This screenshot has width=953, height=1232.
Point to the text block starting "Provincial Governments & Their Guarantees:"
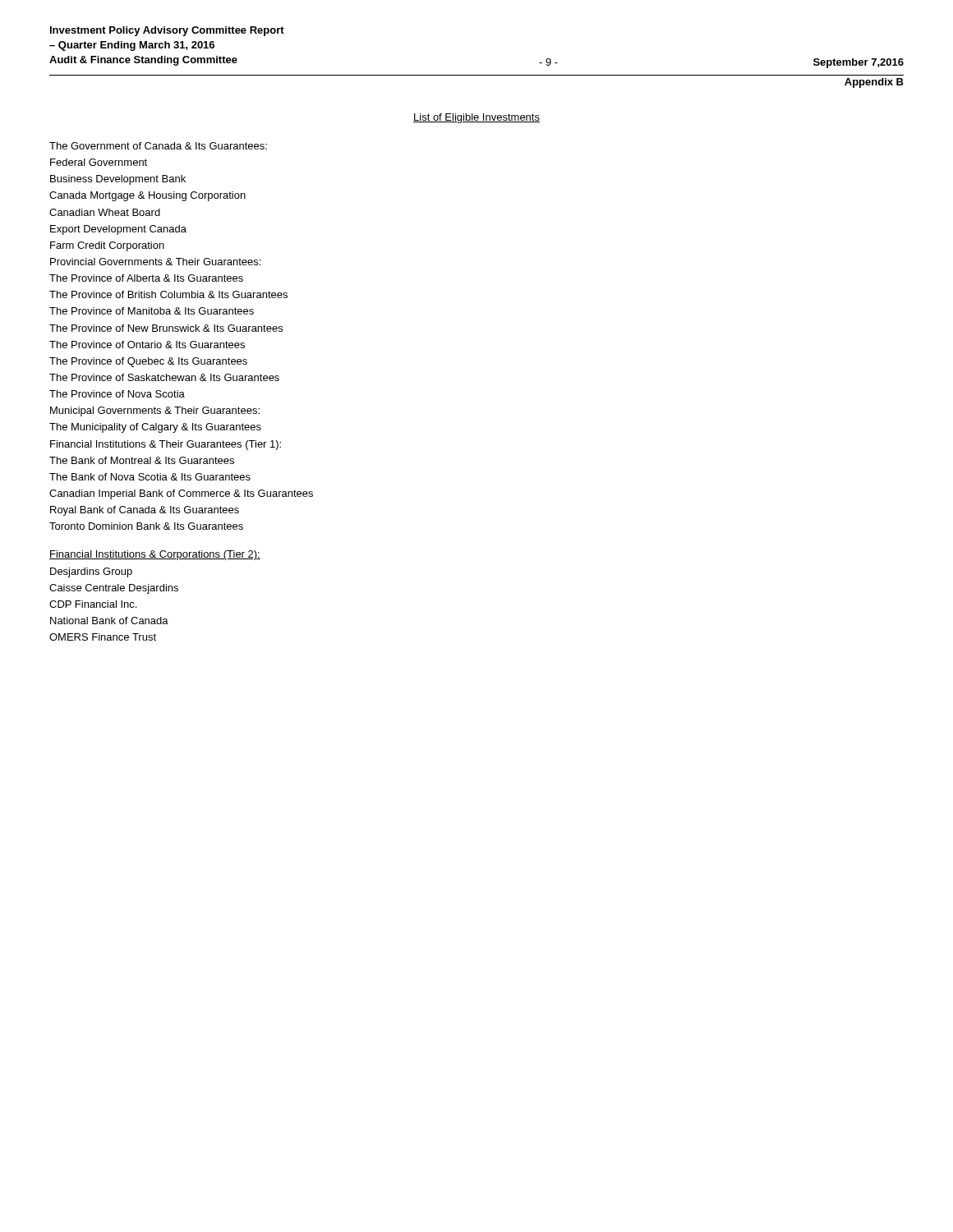(x=155, y=262)
